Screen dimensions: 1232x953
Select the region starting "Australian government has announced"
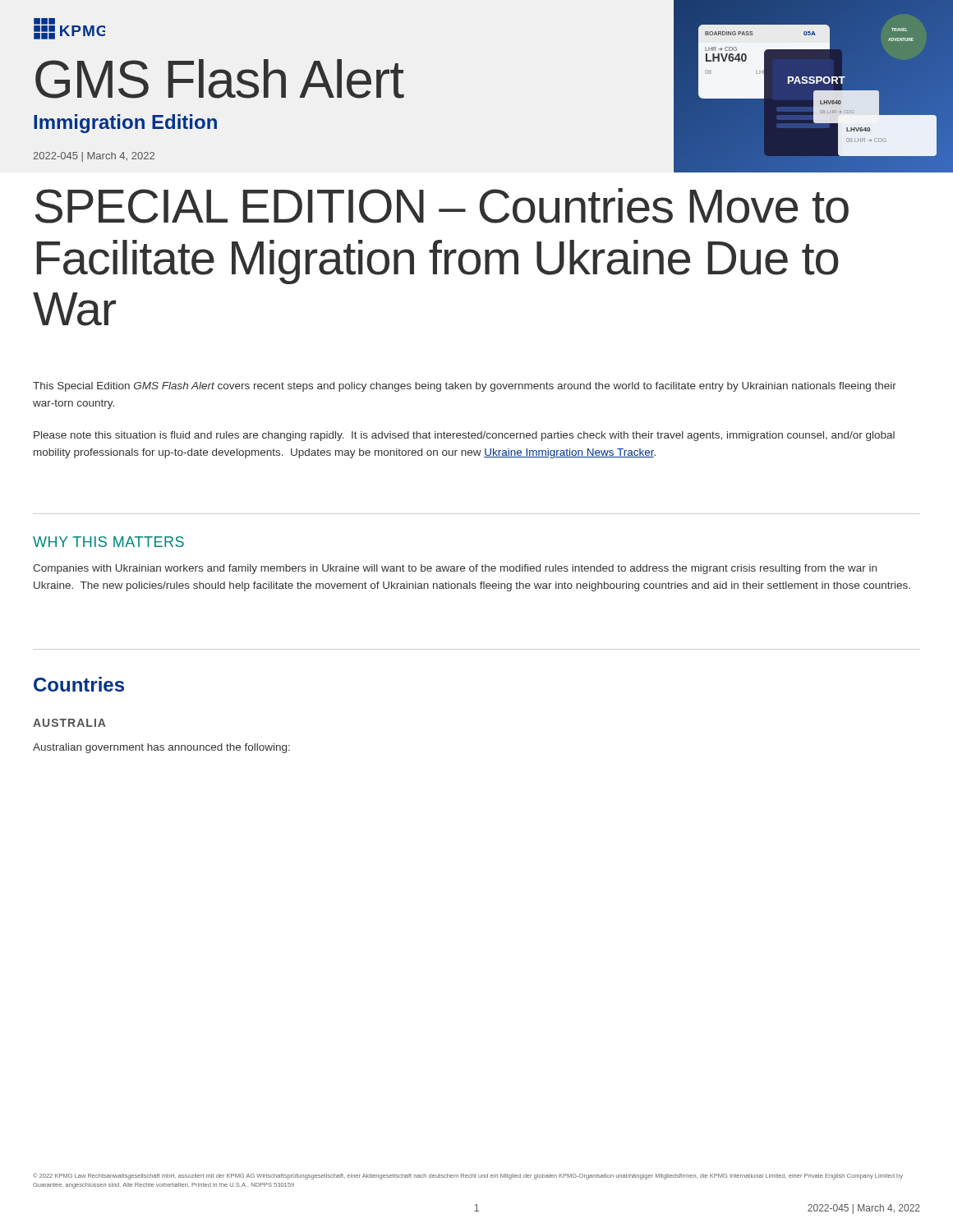(162, 747)
